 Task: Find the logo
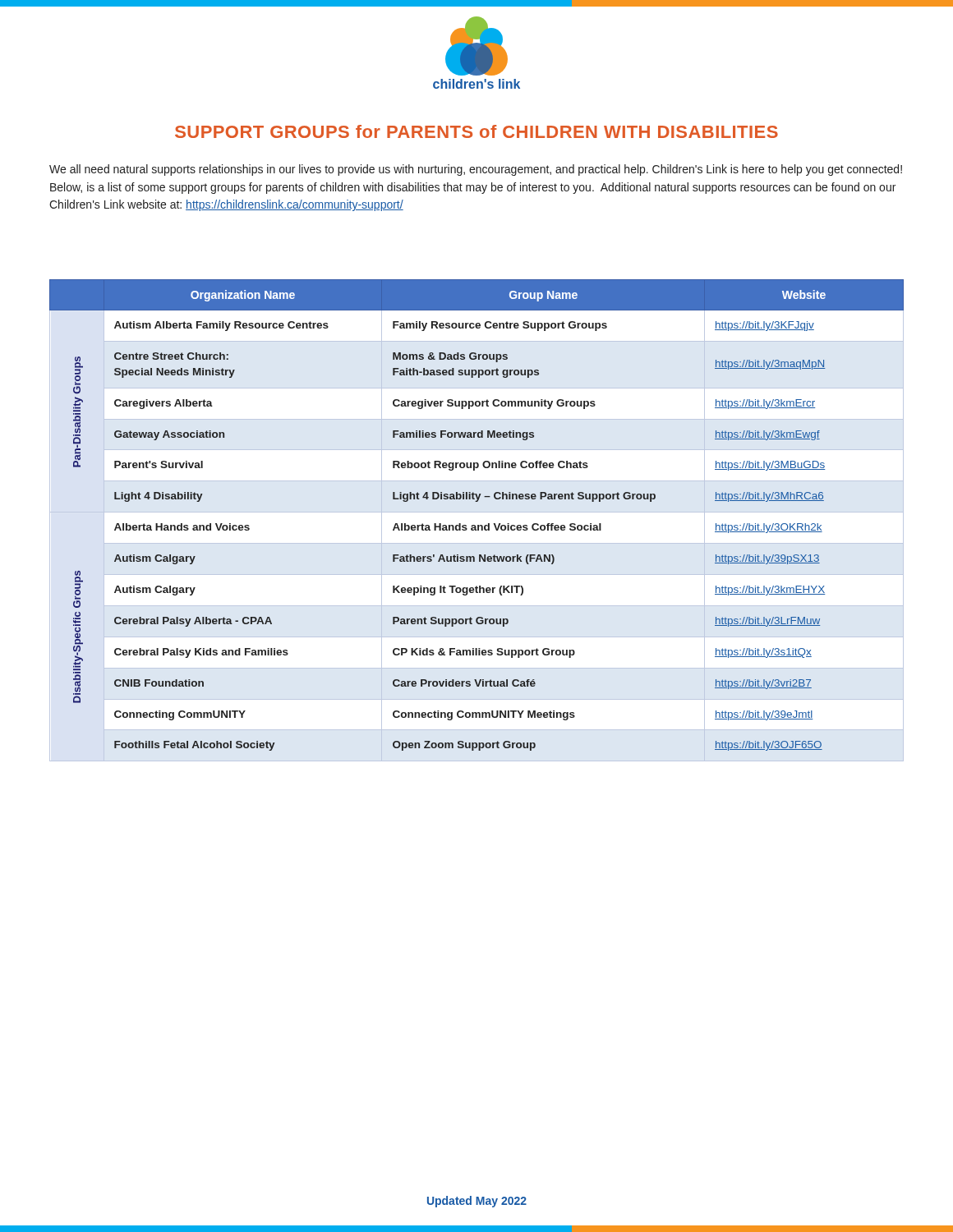point(476,63)
